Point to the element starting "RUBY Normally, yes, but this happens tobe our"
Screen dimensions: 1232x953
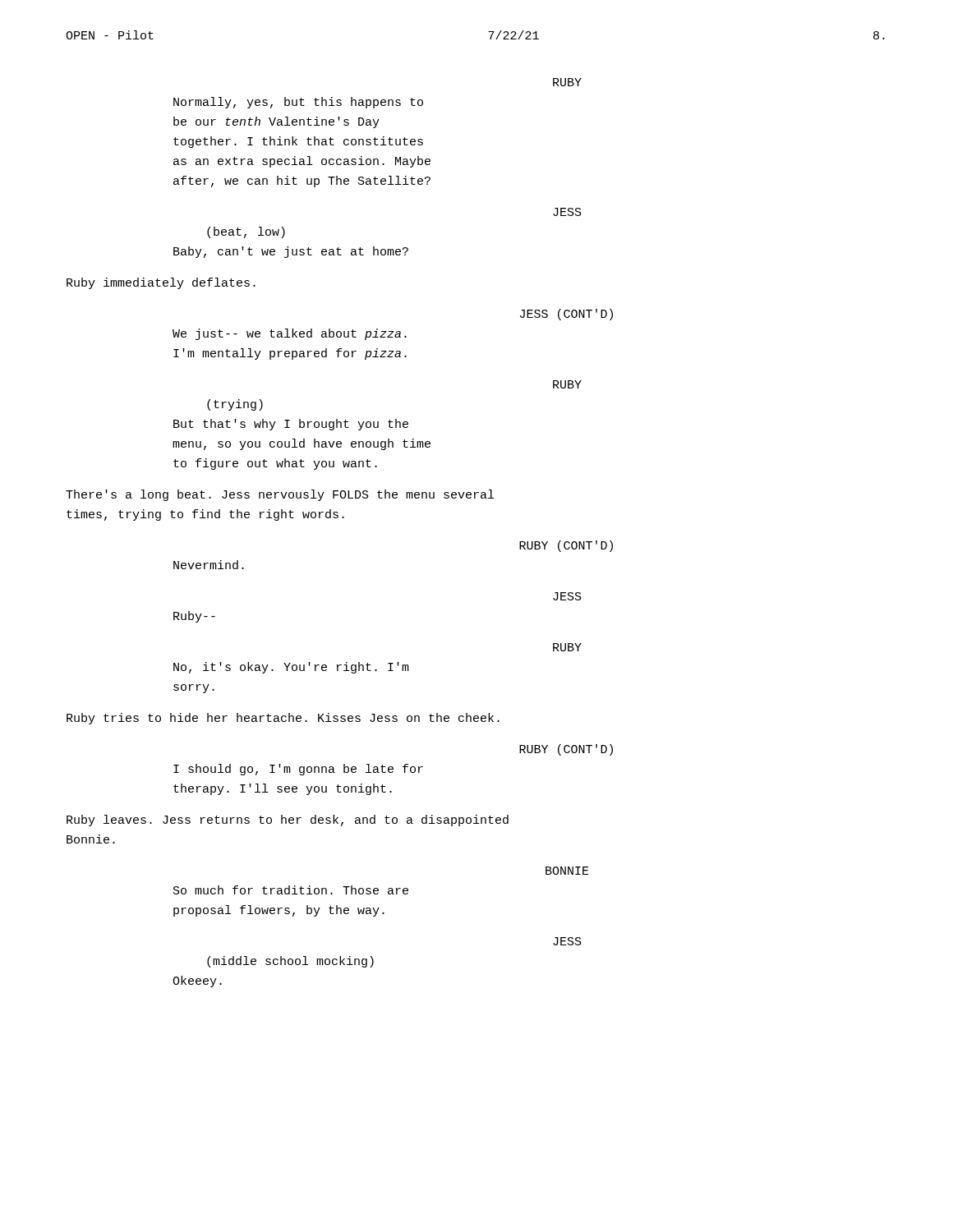tap(567, 82)
